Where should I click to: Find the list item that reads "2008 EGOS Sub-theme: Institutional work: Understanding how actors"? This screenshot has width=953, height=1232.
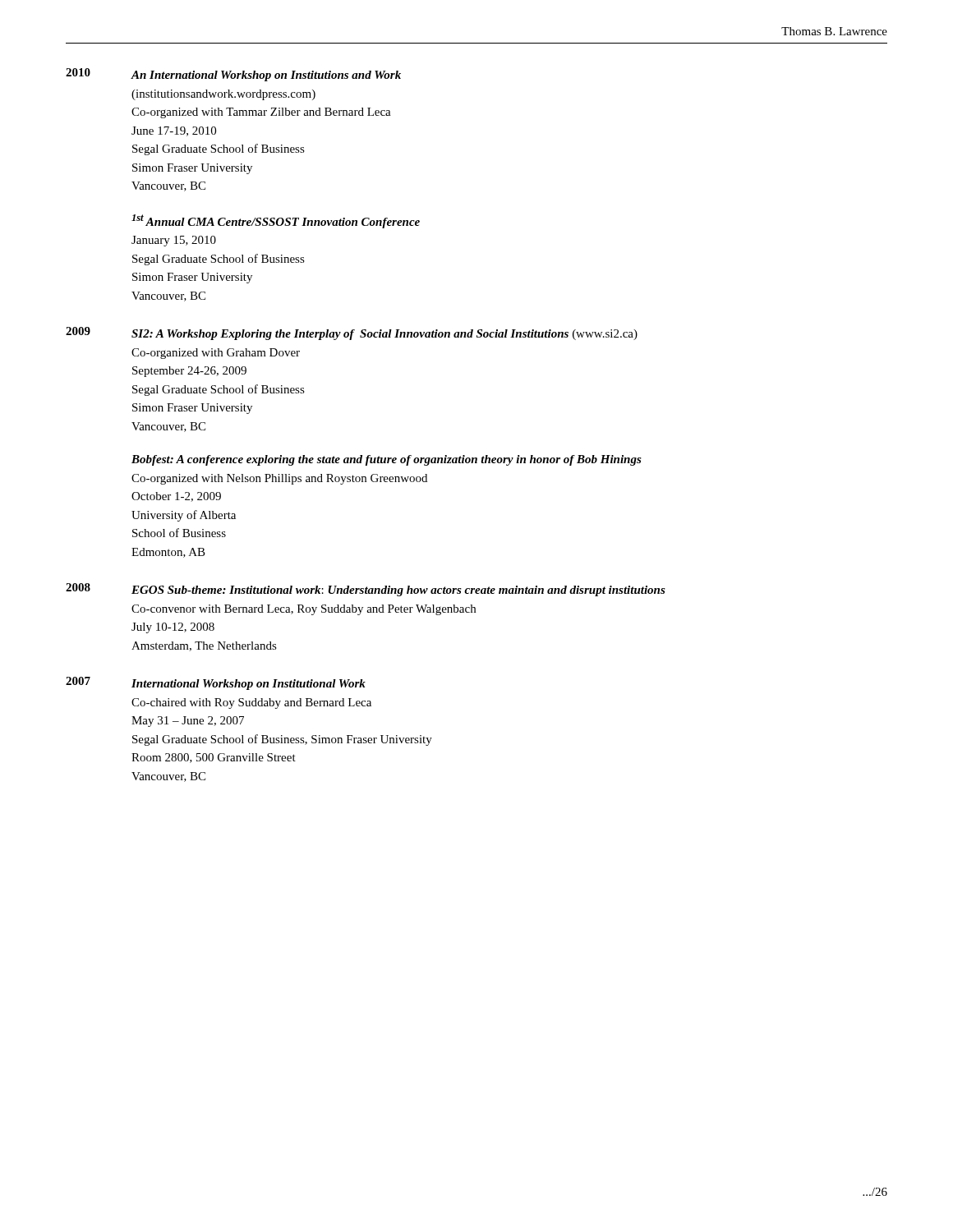(476, 618)
